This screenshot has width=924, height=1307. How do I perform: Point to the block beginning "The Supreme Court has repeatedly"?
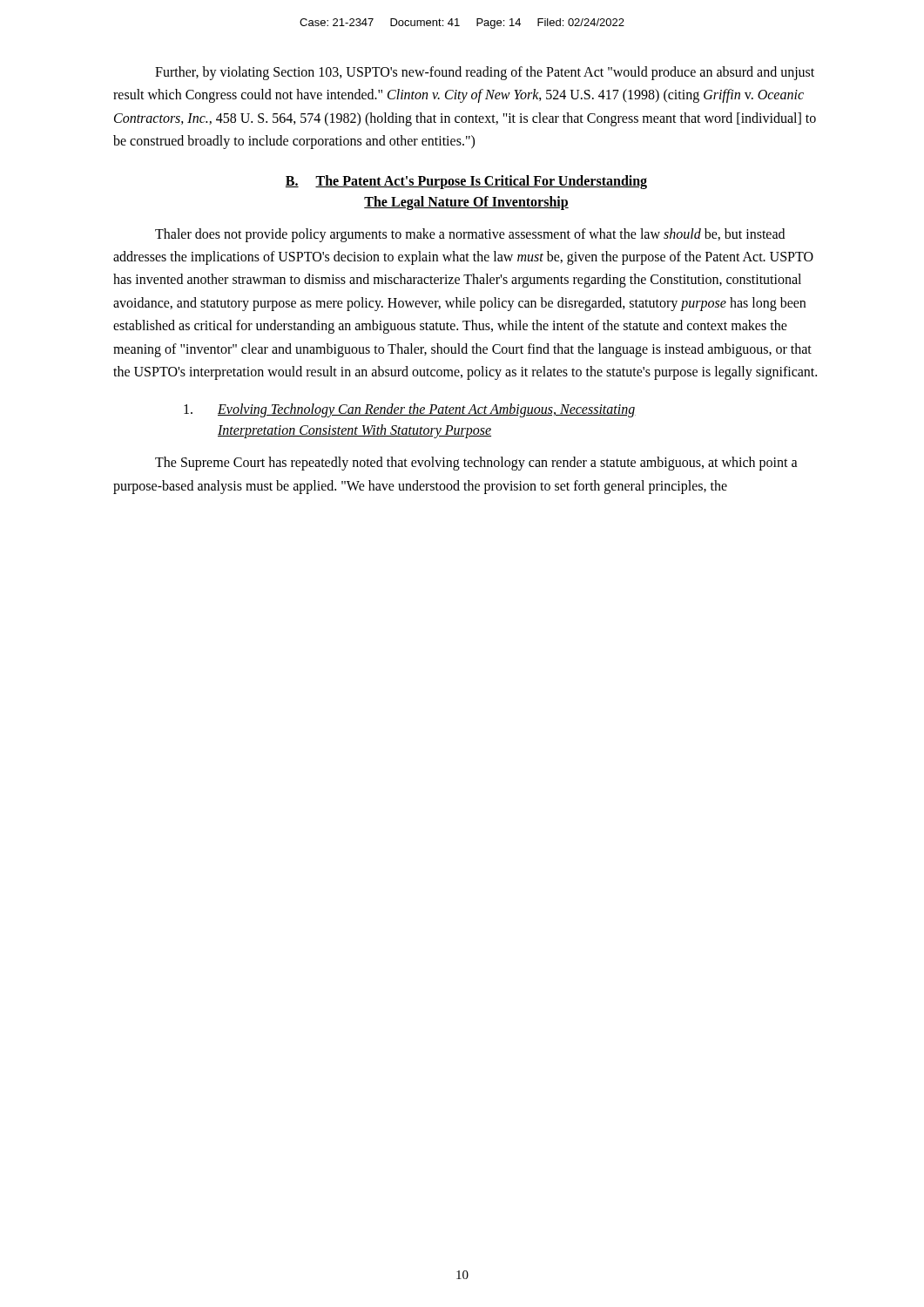click(466, 475)
